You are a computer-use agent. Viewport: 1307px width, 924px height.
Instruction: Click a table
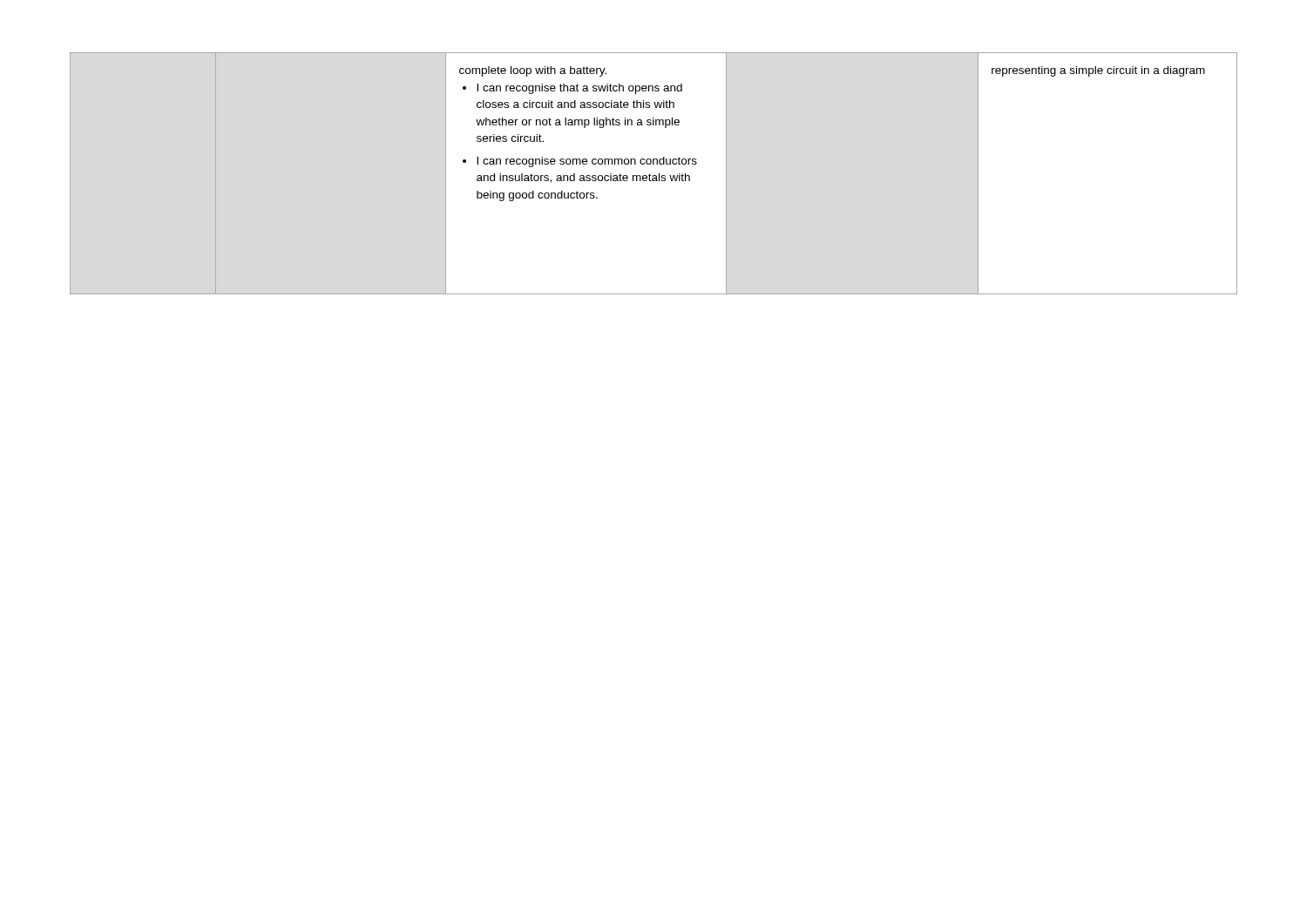(x=654, y=173)
